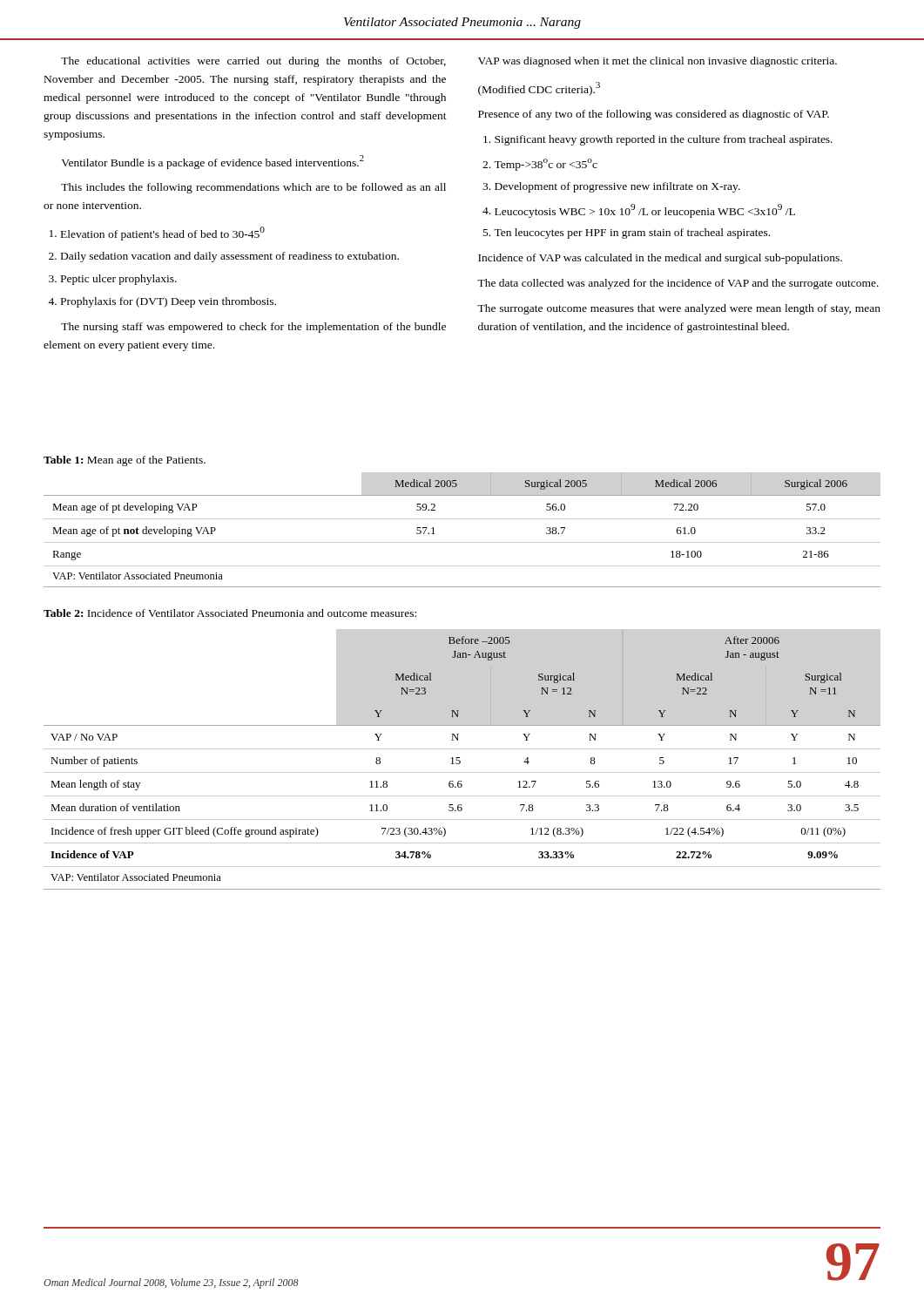
Task: Find the block on this page that starts "The educational activities were carried out during the"
Action: coord(253,62)
